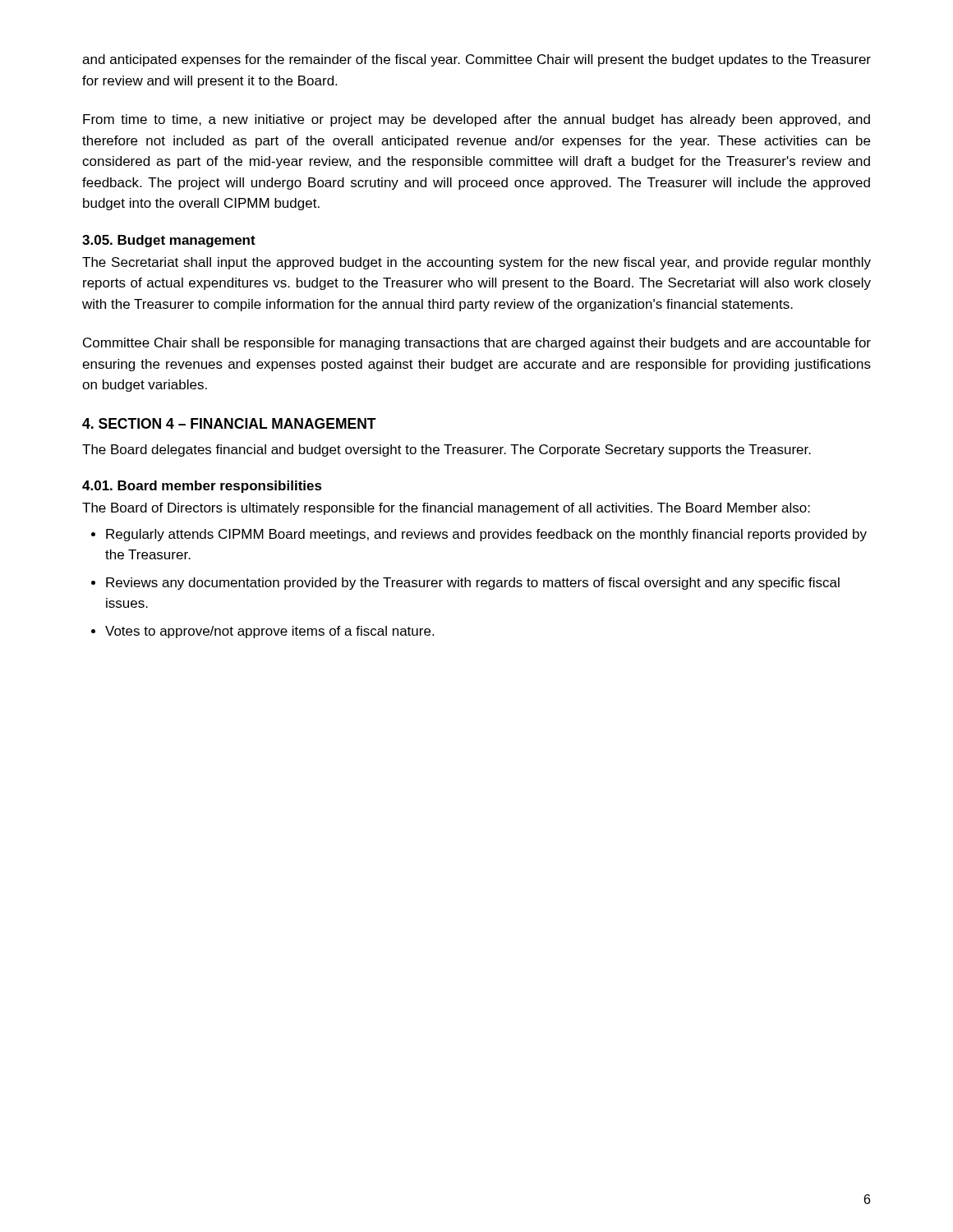Select the text block containing "and anticipated expenses for the remainder of the"
The image size is (953, 1232).
pyautogui.click(x=476, y=70)
